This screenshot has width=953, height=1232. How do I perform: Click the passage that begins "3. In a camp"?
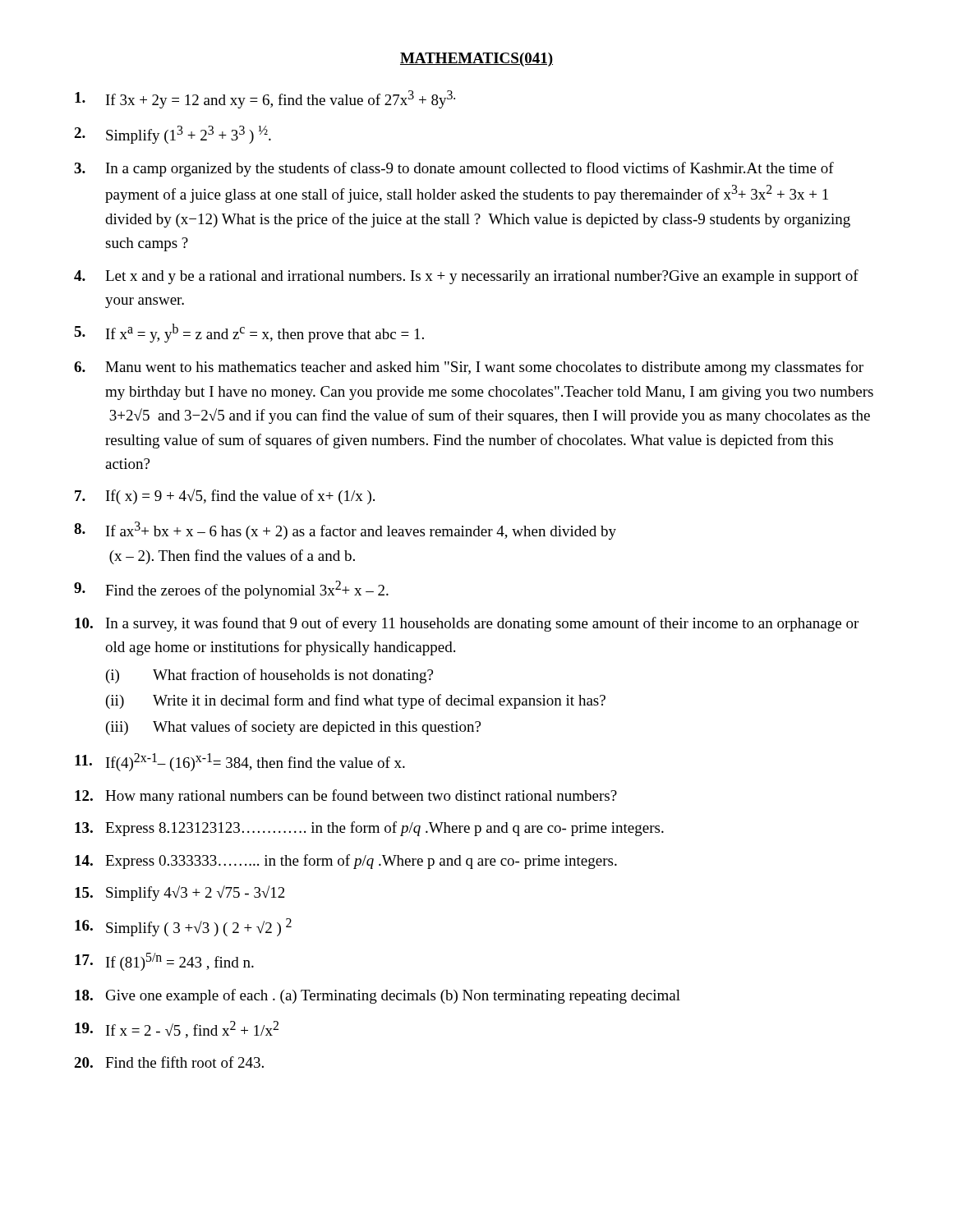pyautogui.click(x=476, y=205)
